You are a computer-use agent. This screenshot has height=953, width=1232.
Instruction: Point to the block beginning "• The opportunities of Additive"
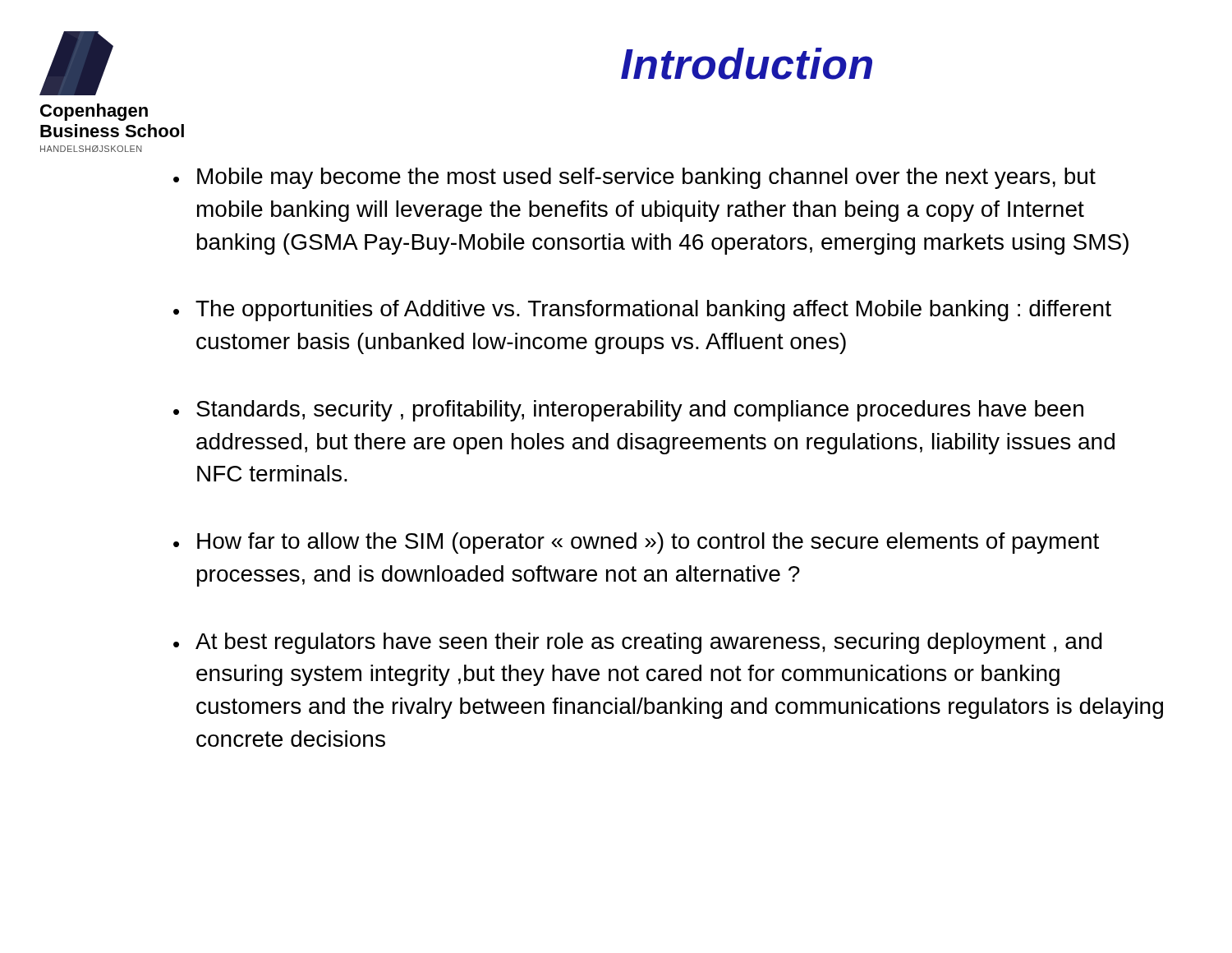669,325
